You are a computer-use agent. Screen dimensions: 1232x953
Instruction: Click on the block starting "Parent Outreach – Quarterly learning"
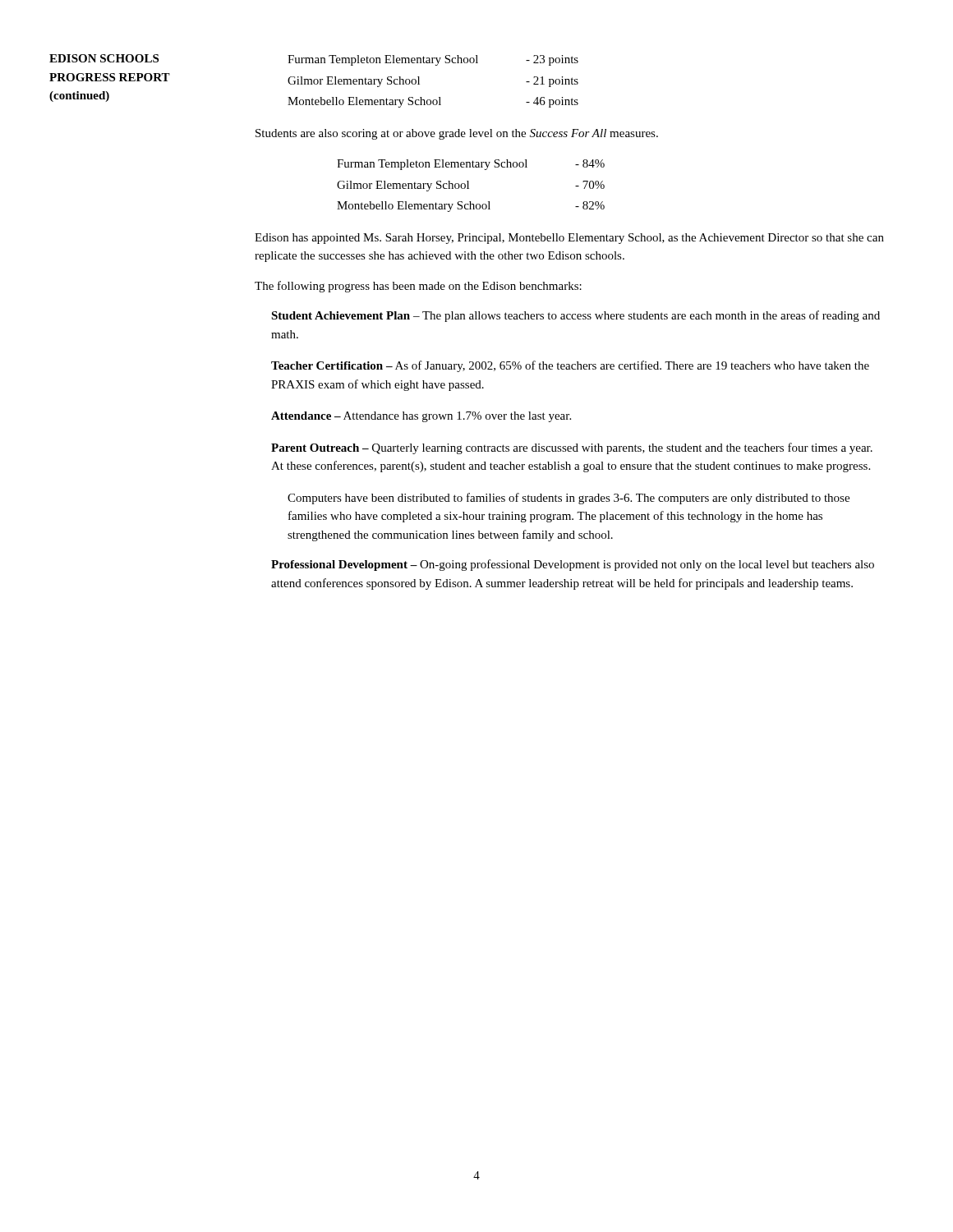572,456
